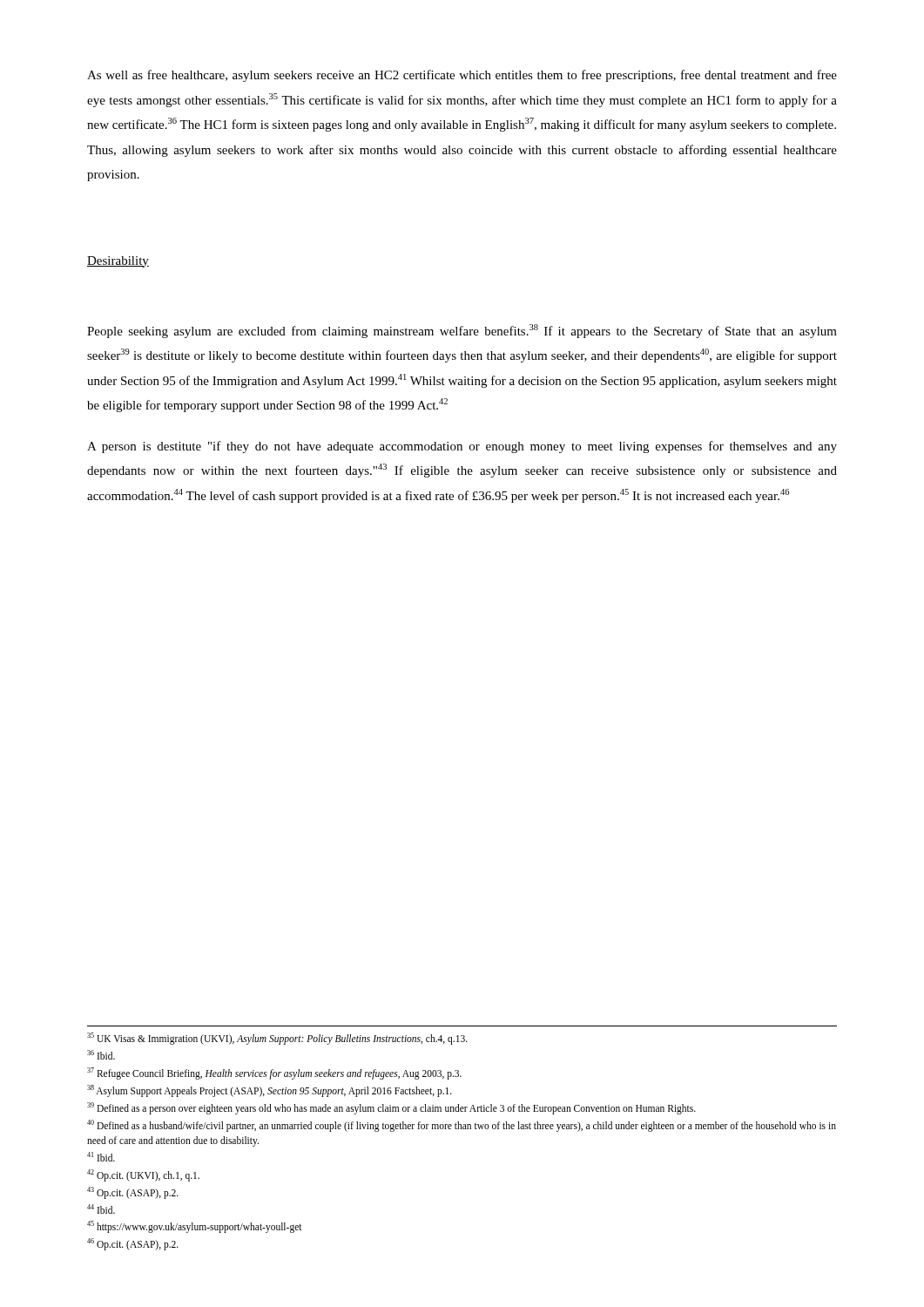The image size is (924, 1307).
Task: Select the passage starting "40 Defined as a husband/wife/civil partner,"
Action: coord(462,1132)
